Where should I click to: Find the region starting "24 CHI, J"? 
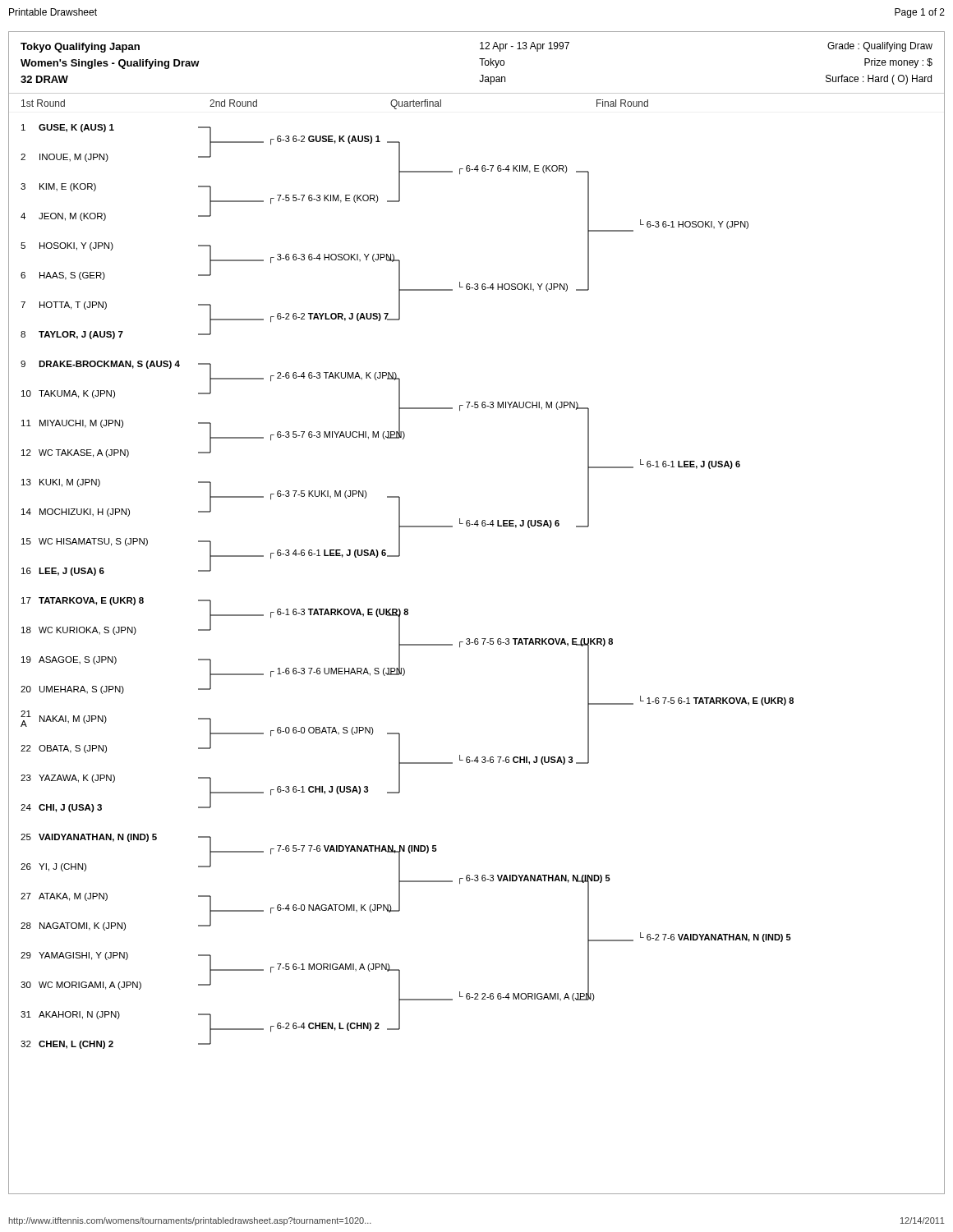(x=61, y=808)
